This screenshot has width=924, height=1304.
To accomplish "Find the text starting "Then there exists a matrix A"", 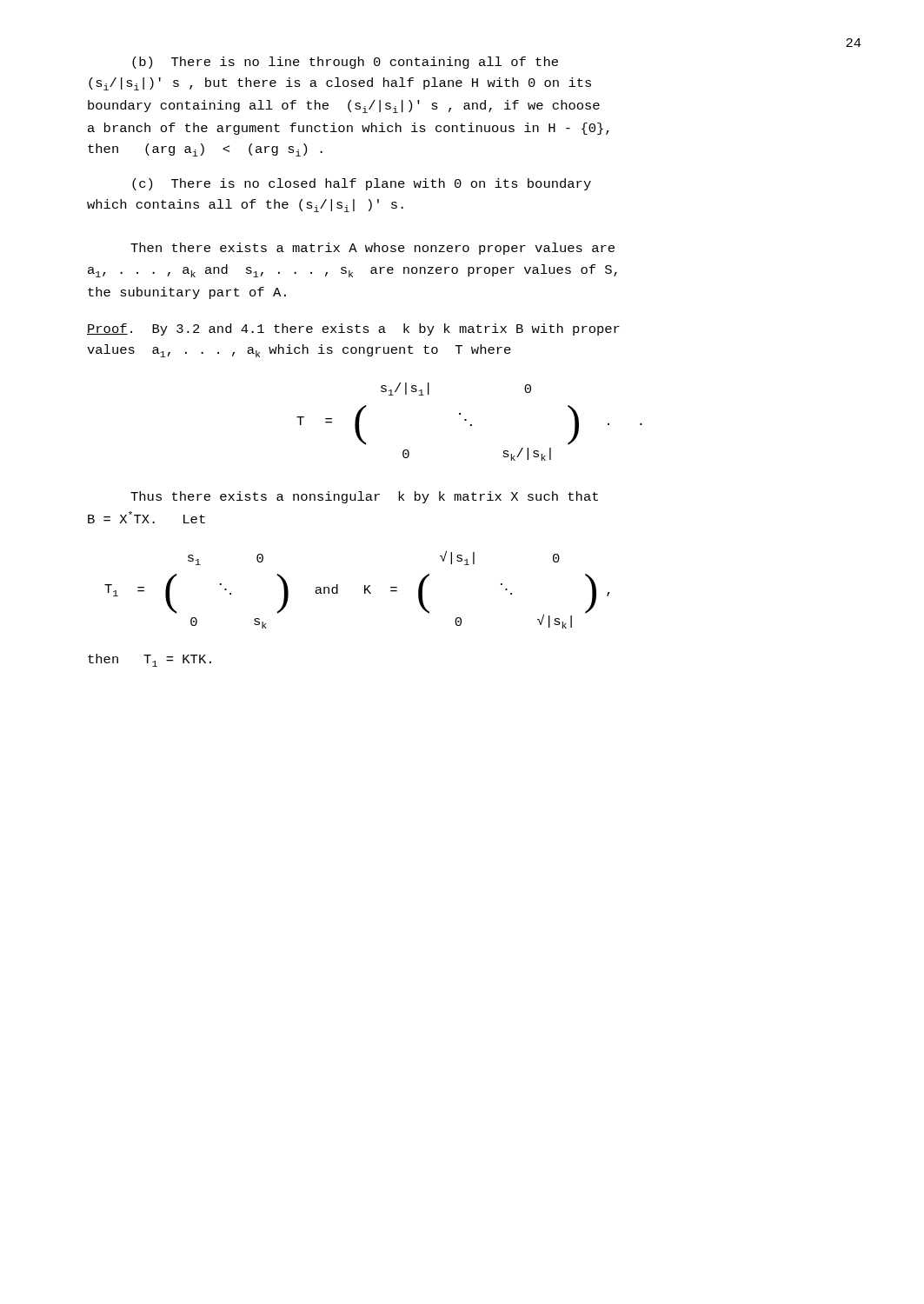I will (471, 271).
